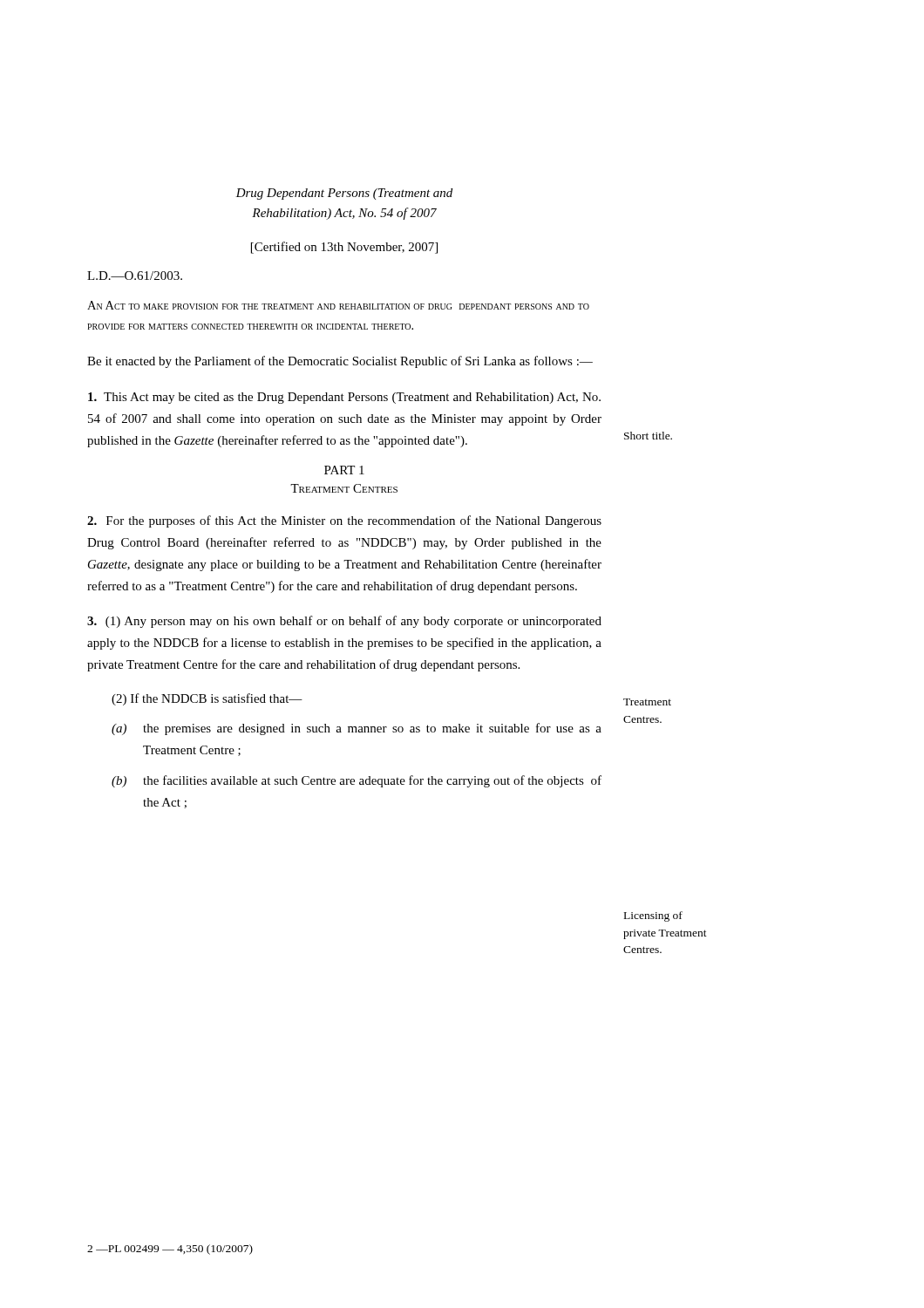Where is the passage that starts "Be it enacted by"?
The height and width of the screenshot is (1308, 924).
tap(340, 361)
